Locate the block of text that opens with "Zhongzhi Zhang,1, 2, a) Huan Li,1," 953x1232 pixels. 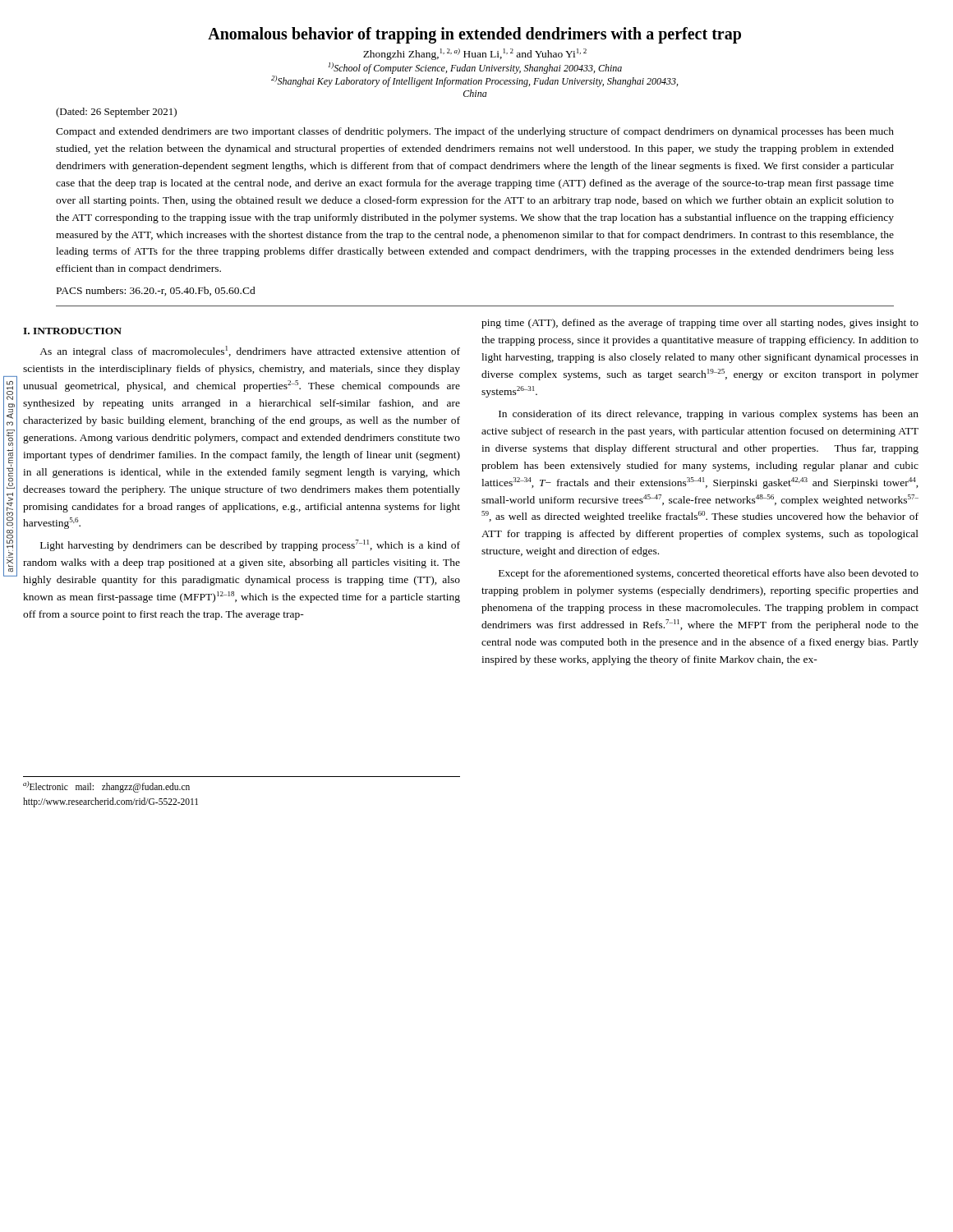475,54
